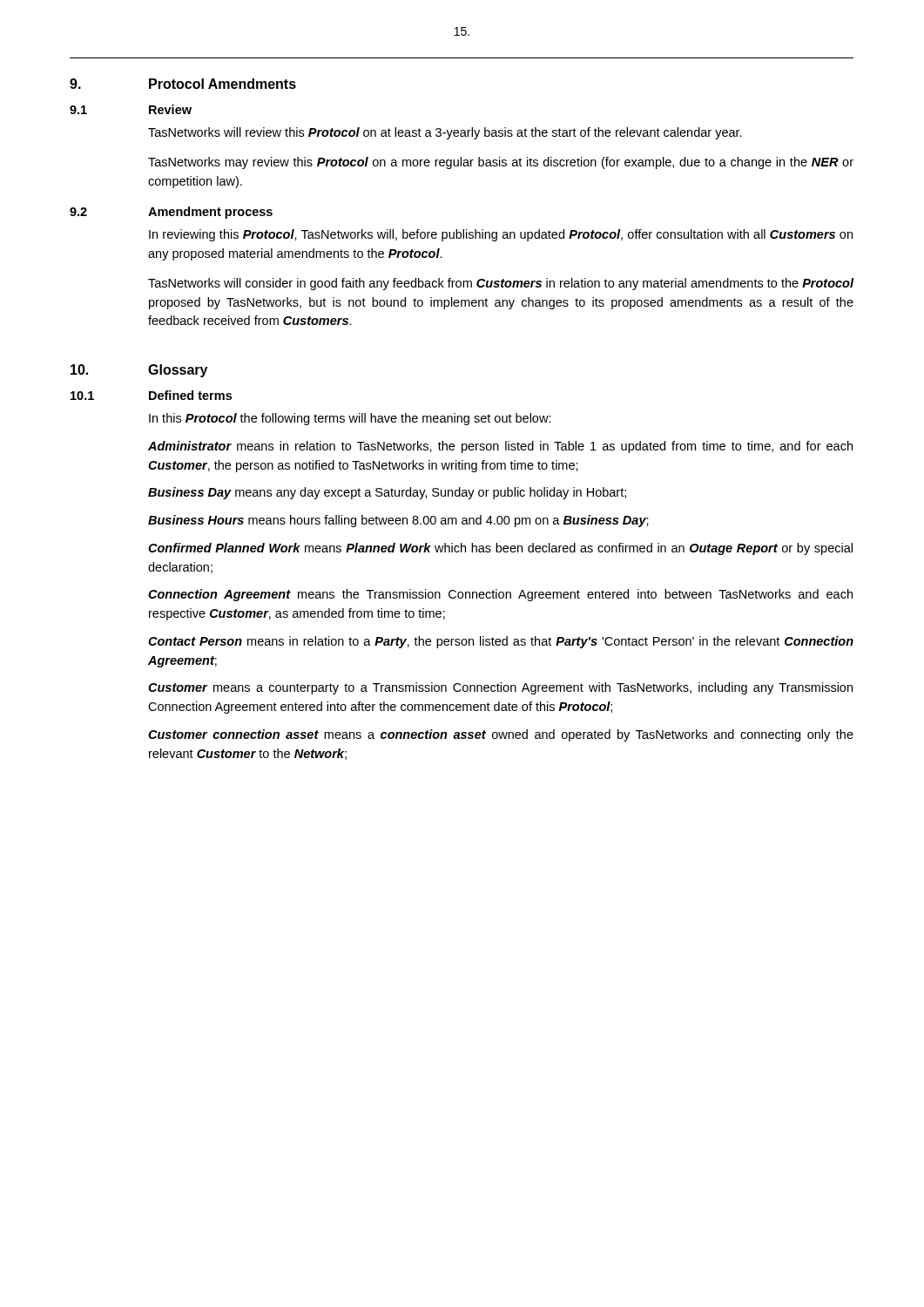Select the text block containing "Connection Agreement means"

pos(501,605)
